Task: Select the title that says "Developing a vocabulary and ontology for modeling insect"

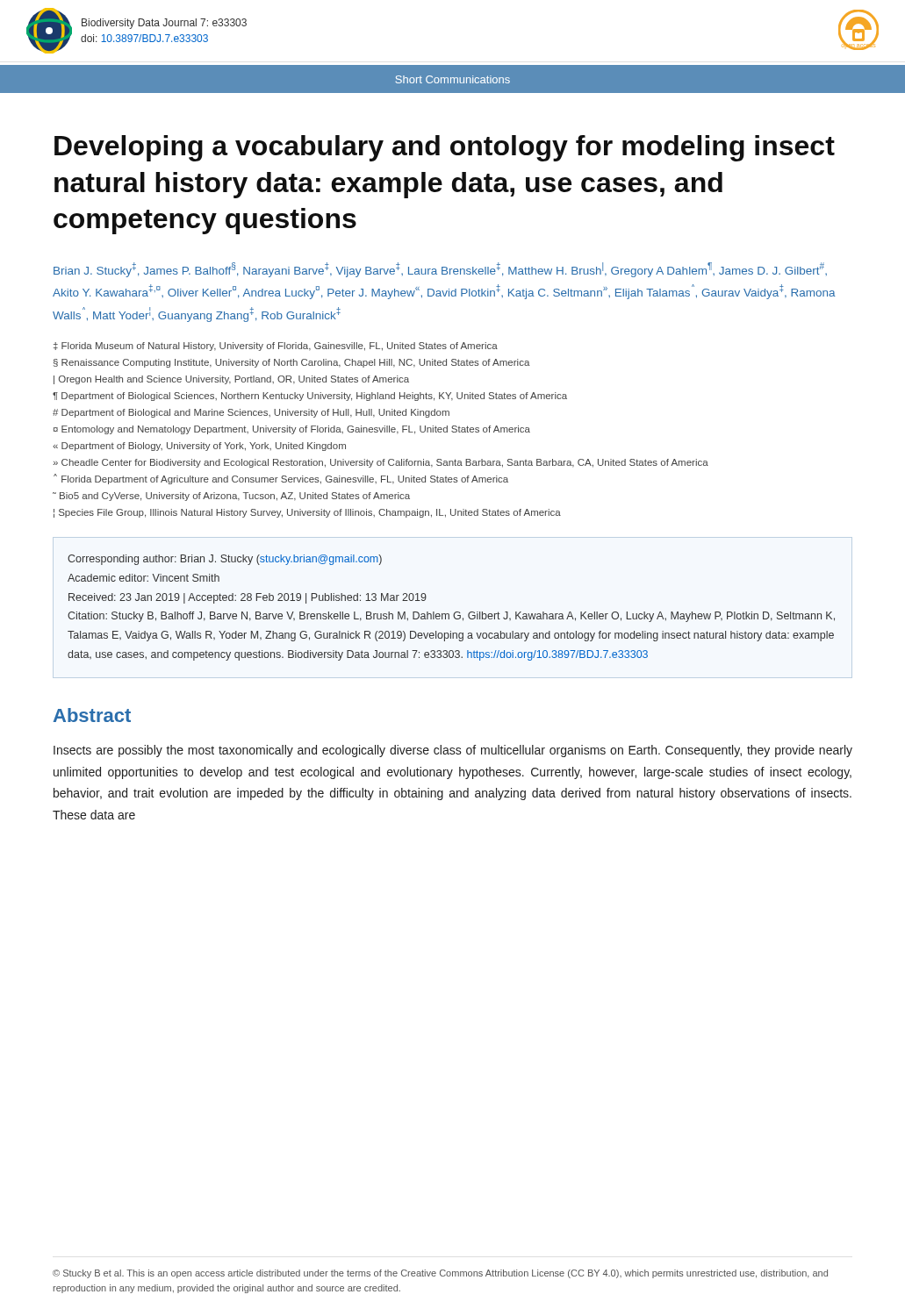Action: pos(452,183)
